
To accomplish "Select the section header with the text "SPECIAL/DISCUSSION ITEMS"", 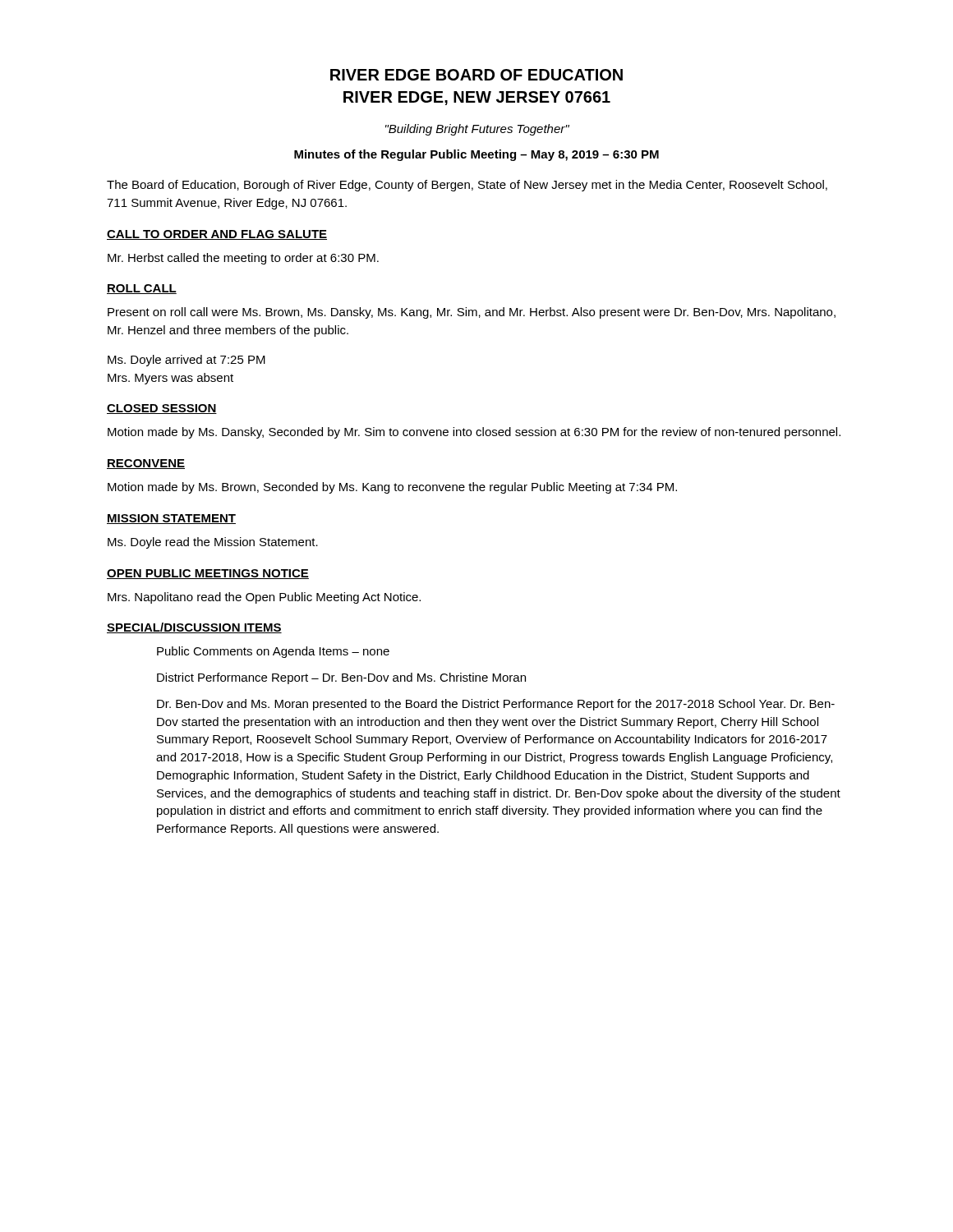I will point(194,627).
